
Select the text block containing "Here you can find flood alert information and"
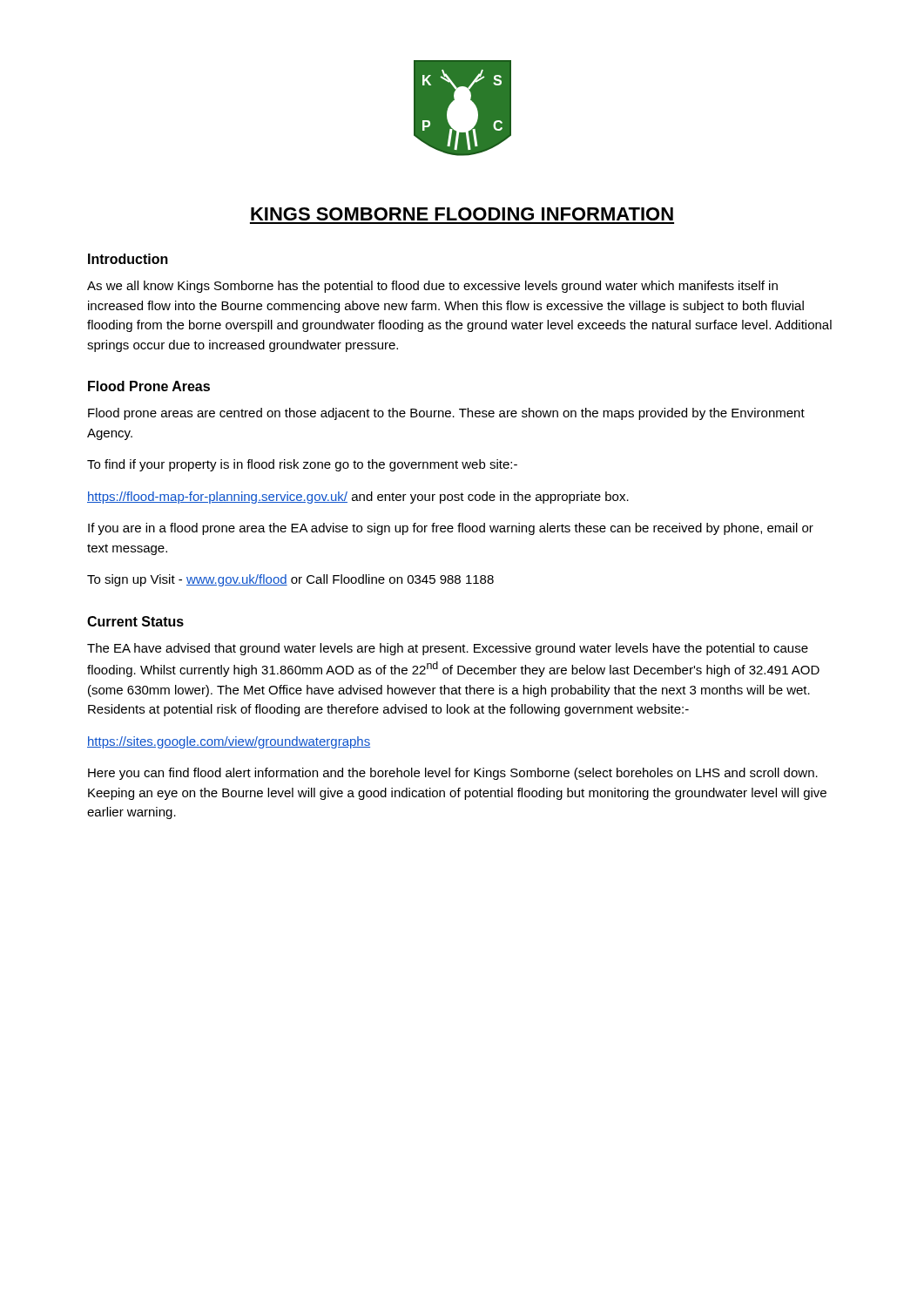[x=462, y=793]
